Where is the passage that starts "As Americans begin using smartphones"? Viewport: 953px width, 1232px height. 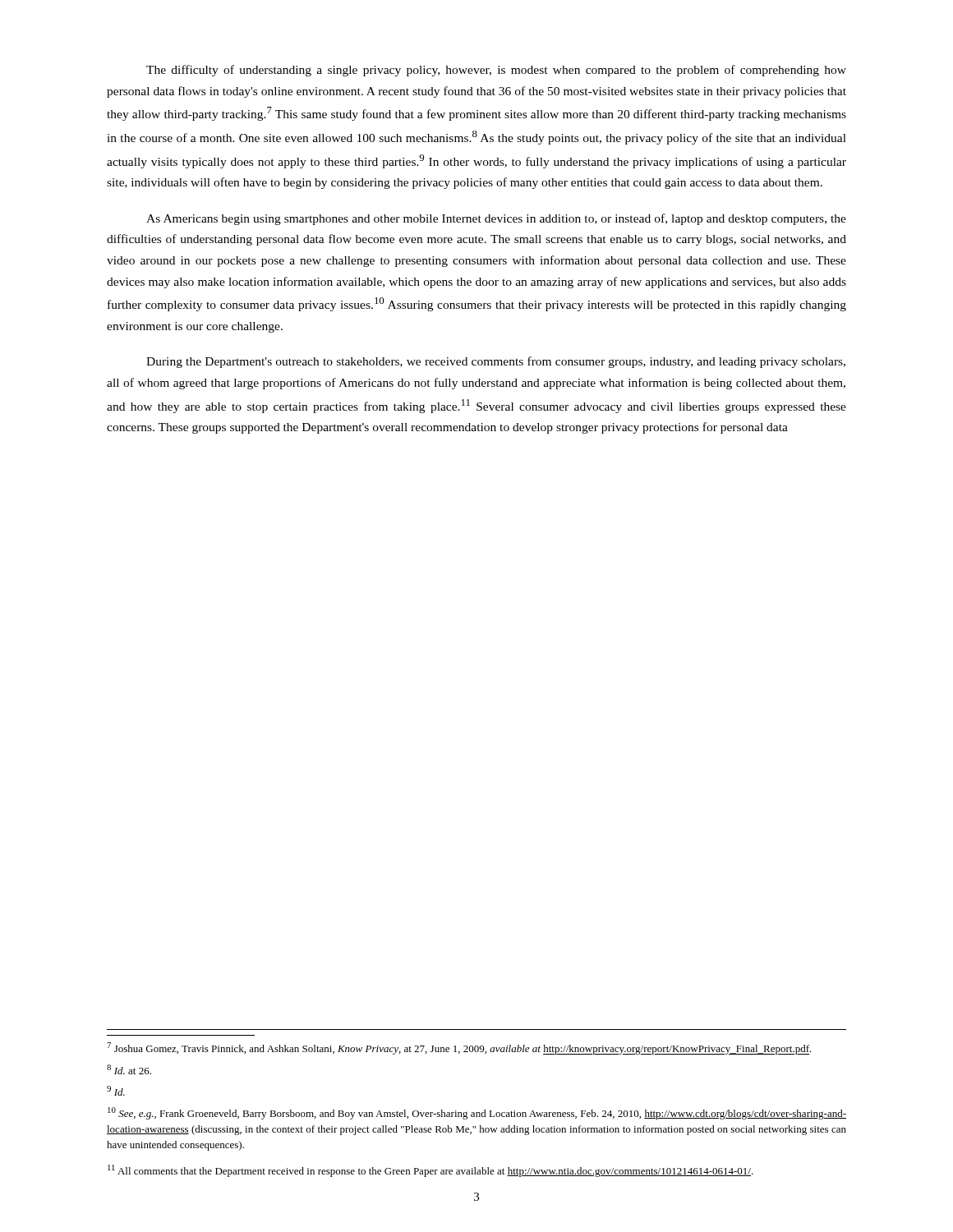point(476,272)
